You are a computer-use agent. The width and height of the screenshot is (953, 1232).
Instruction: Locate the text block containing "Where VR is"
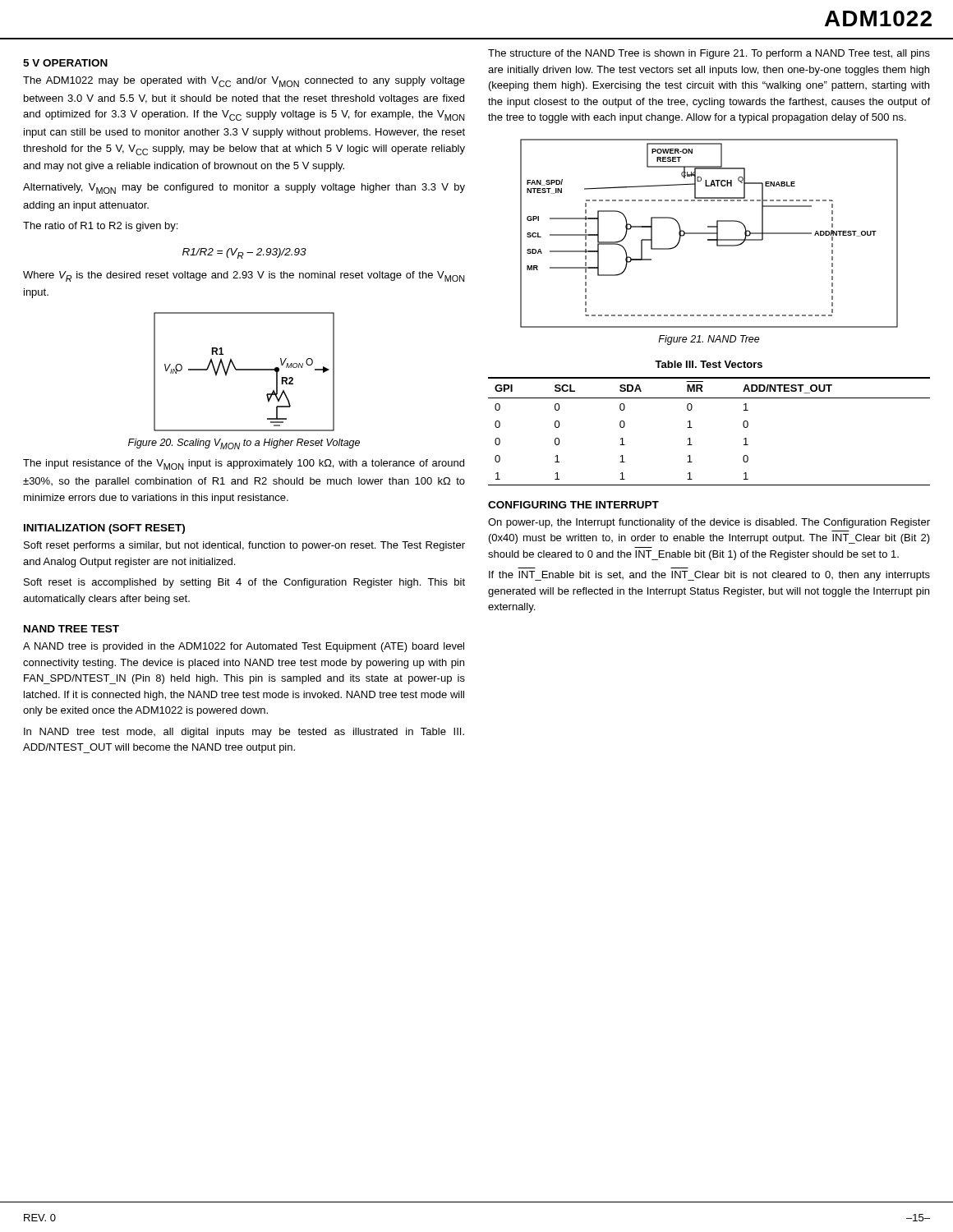pyautogui.click(x=244, y=283)
